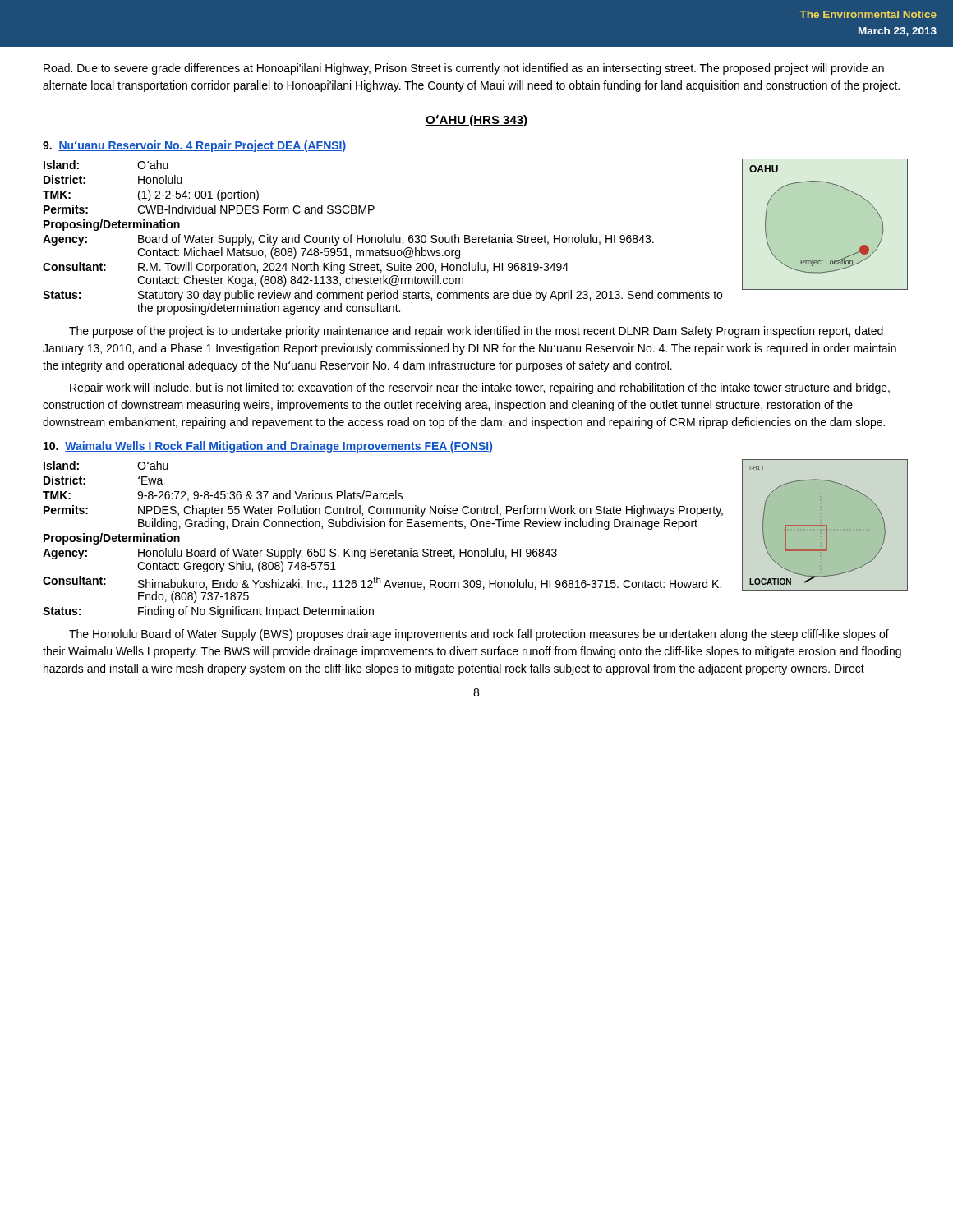953x1232 pixels.
Task: Select the text block that says "The purpose of the project is to undertake"
Action: point(470,348)
